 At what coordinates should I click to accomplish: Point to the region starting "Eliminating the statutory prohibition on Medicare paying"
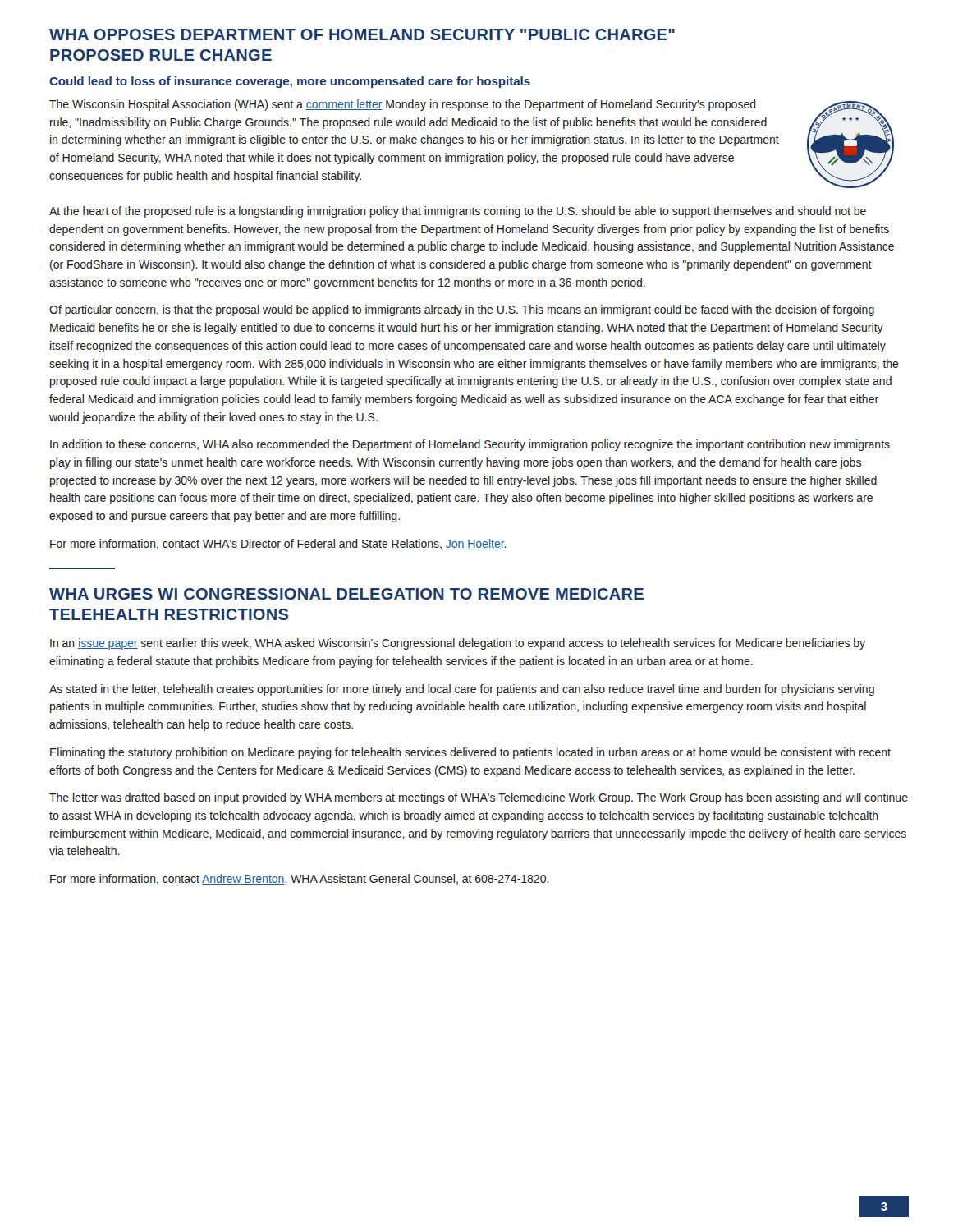click(470, 761)
